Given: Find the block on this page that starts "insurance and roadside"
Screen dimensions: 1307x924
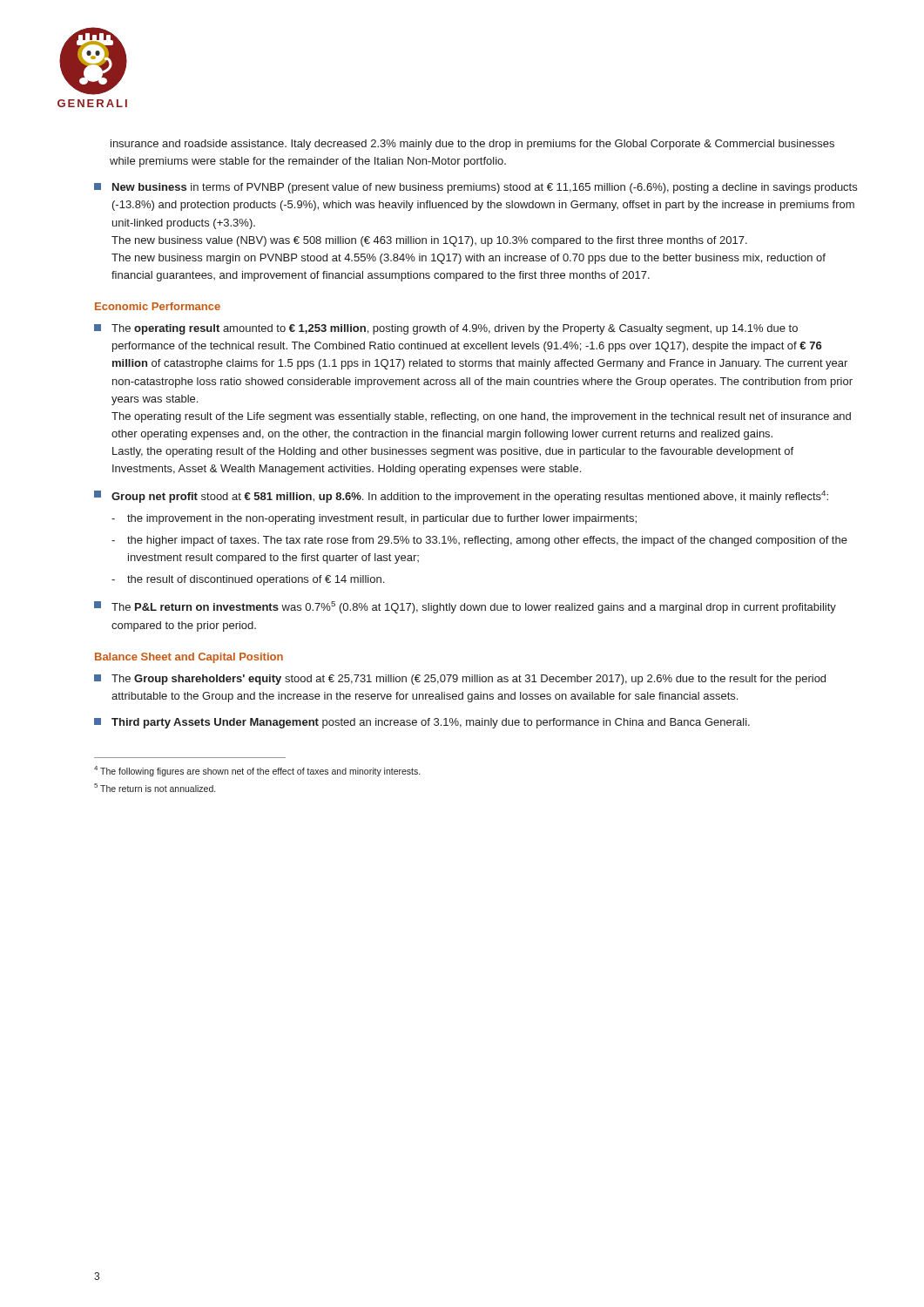Looking at the screenshot, I should [x=472, y=152].
